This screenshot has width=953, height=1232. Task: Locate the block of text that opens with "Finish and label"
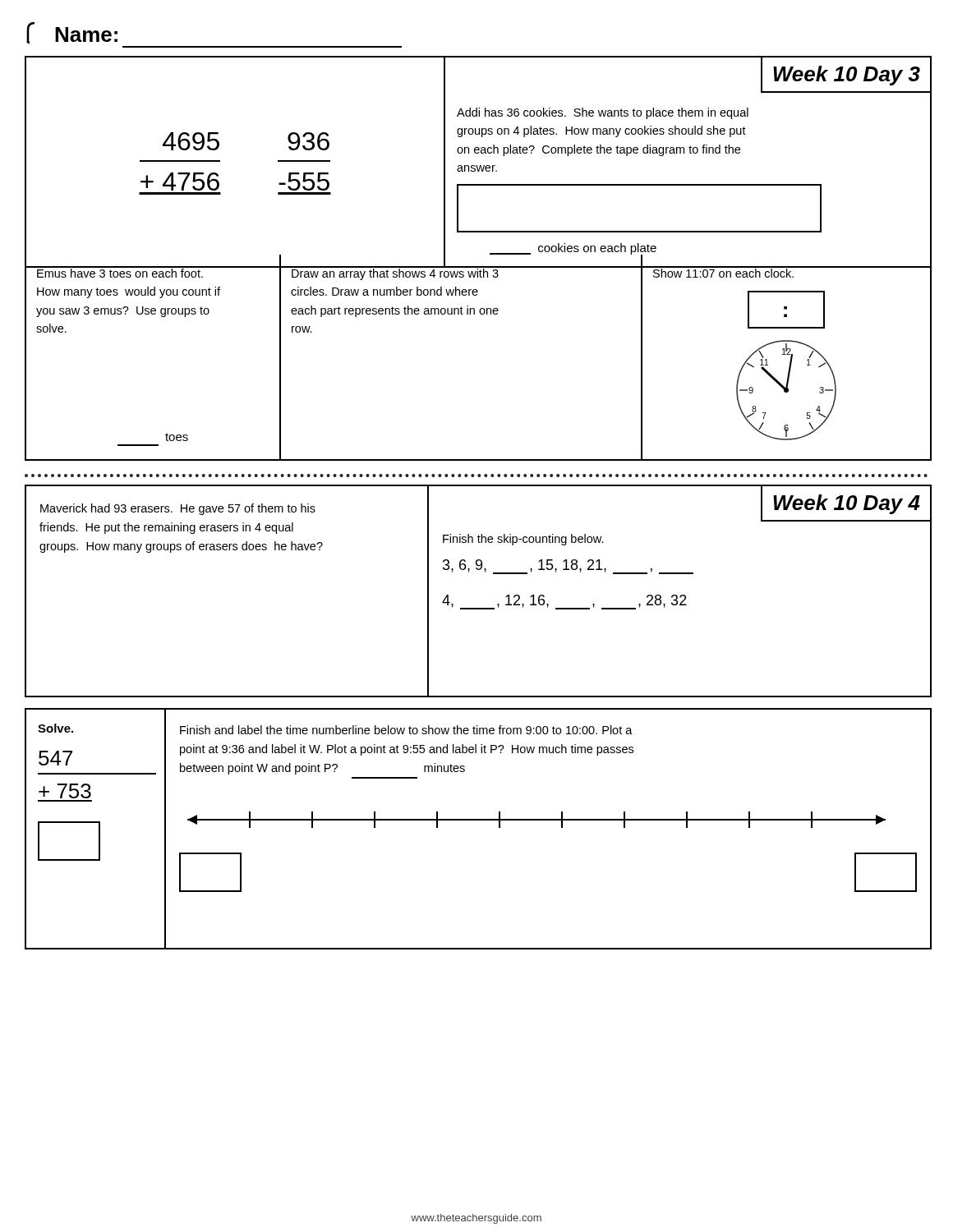point(407,751)
